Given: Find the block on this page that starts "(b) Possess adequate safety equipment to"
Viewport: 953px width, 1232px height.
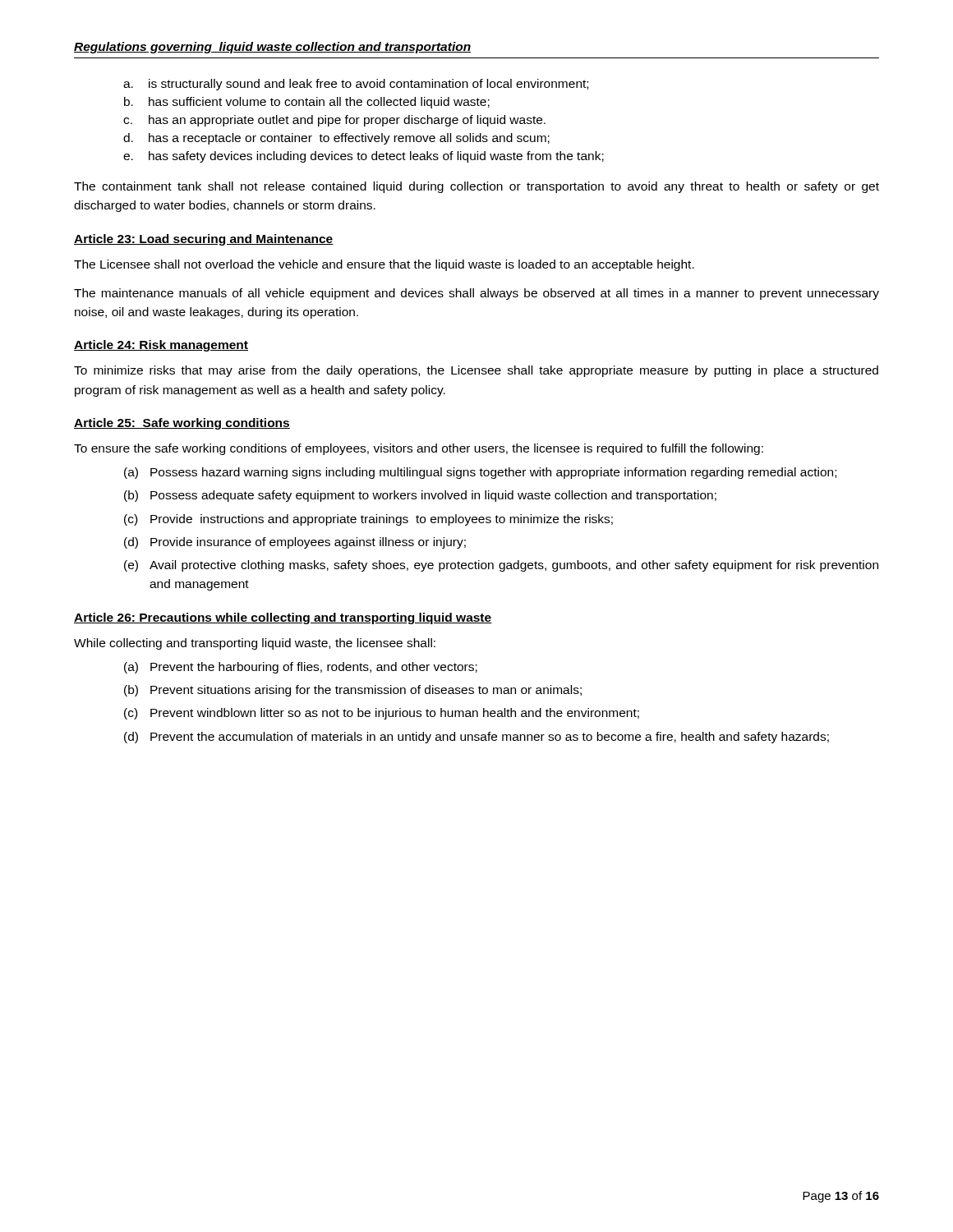Looking at the screenshot, I should pyautogui.click(x=501, y=495).
